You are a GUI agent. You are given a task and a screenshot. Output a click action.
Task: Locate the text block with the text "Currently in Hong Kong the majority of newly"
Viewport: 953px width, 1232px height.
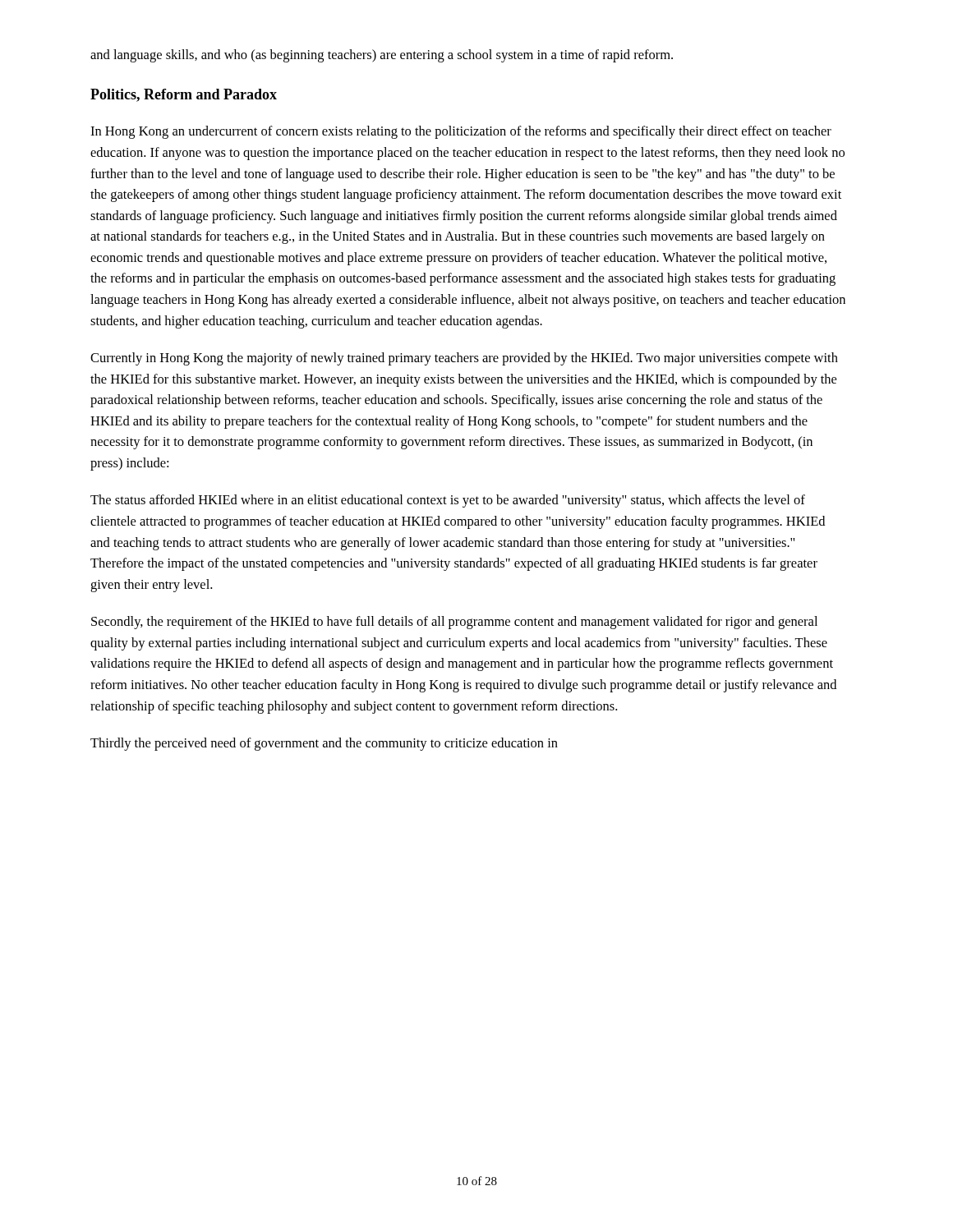click(x=464, y=410)
